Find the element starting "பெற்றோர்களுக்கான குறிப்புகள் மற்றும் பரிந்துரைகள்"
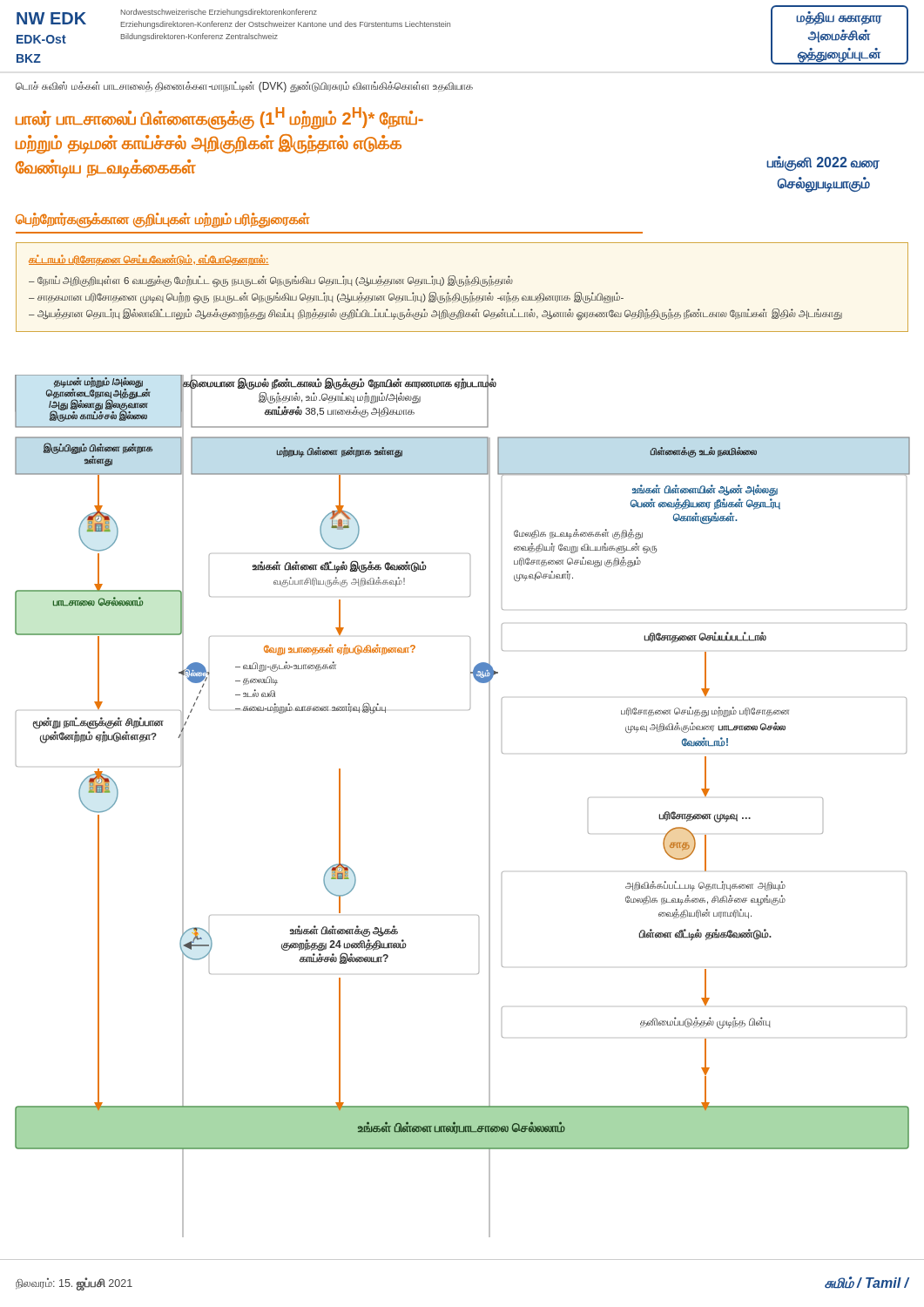 163,219
